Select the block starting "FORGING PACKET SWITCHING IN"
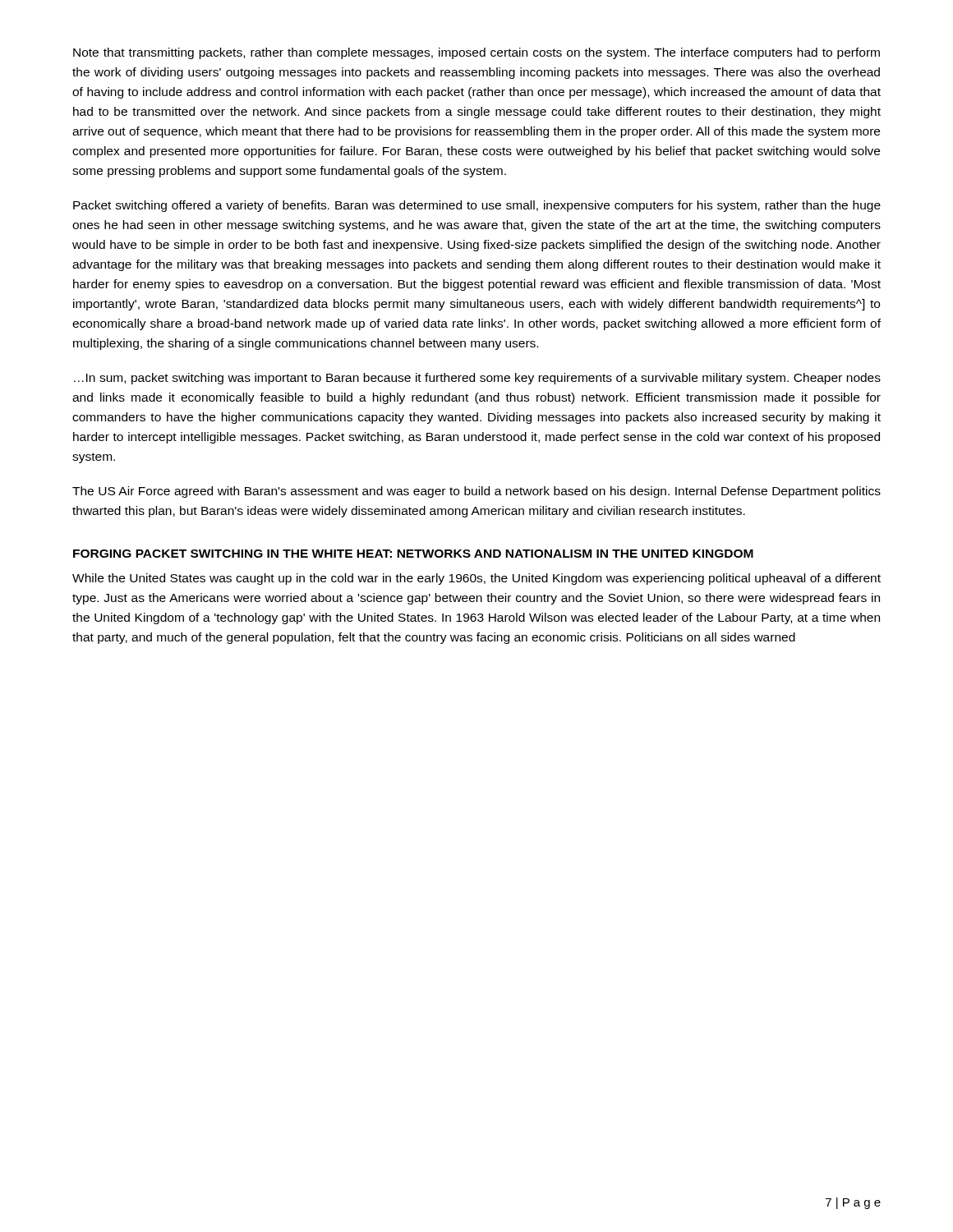953x1232 pixels. coord(413,553)
